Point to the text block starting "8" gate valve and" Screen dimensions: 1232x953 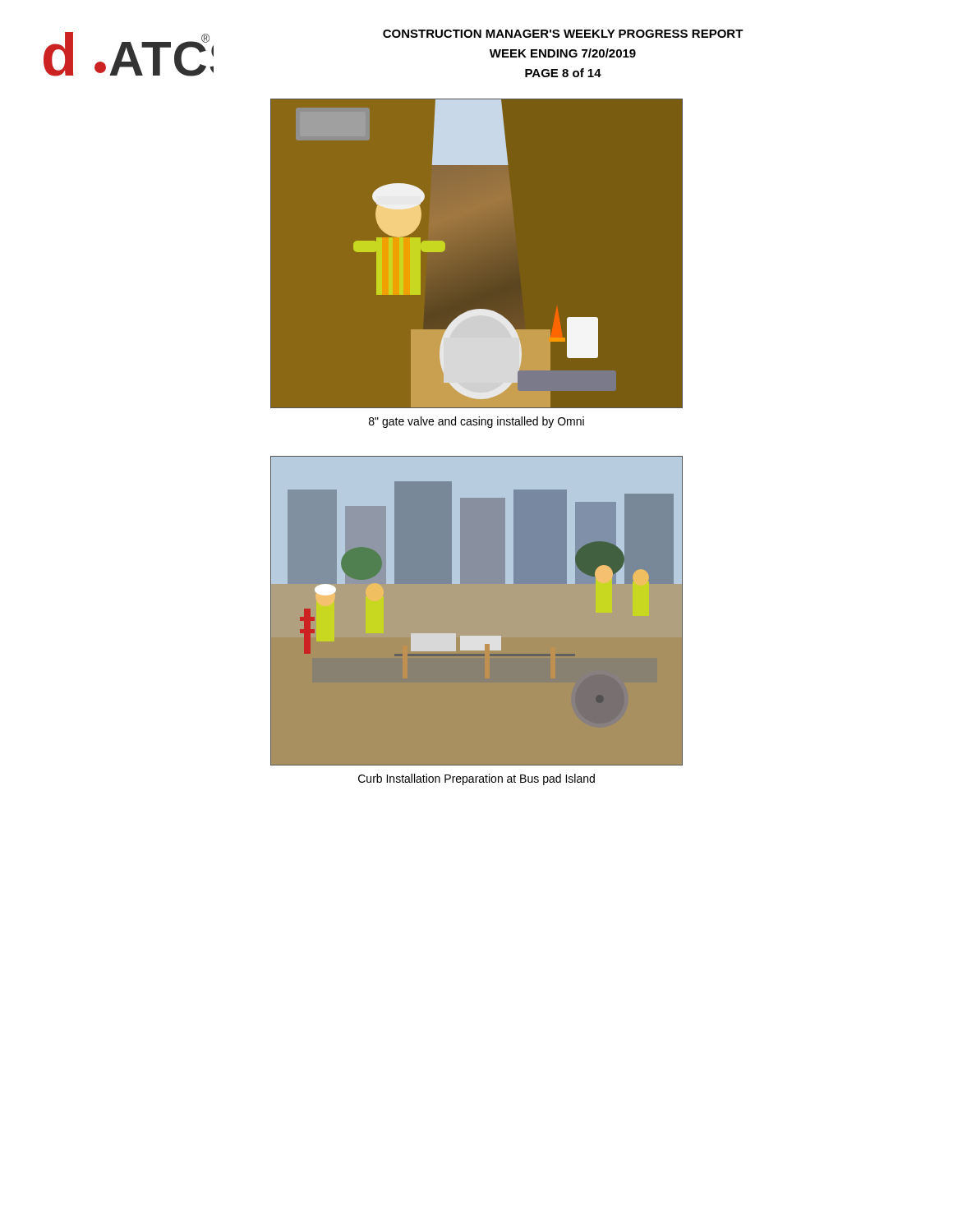[x=476, y=421]
